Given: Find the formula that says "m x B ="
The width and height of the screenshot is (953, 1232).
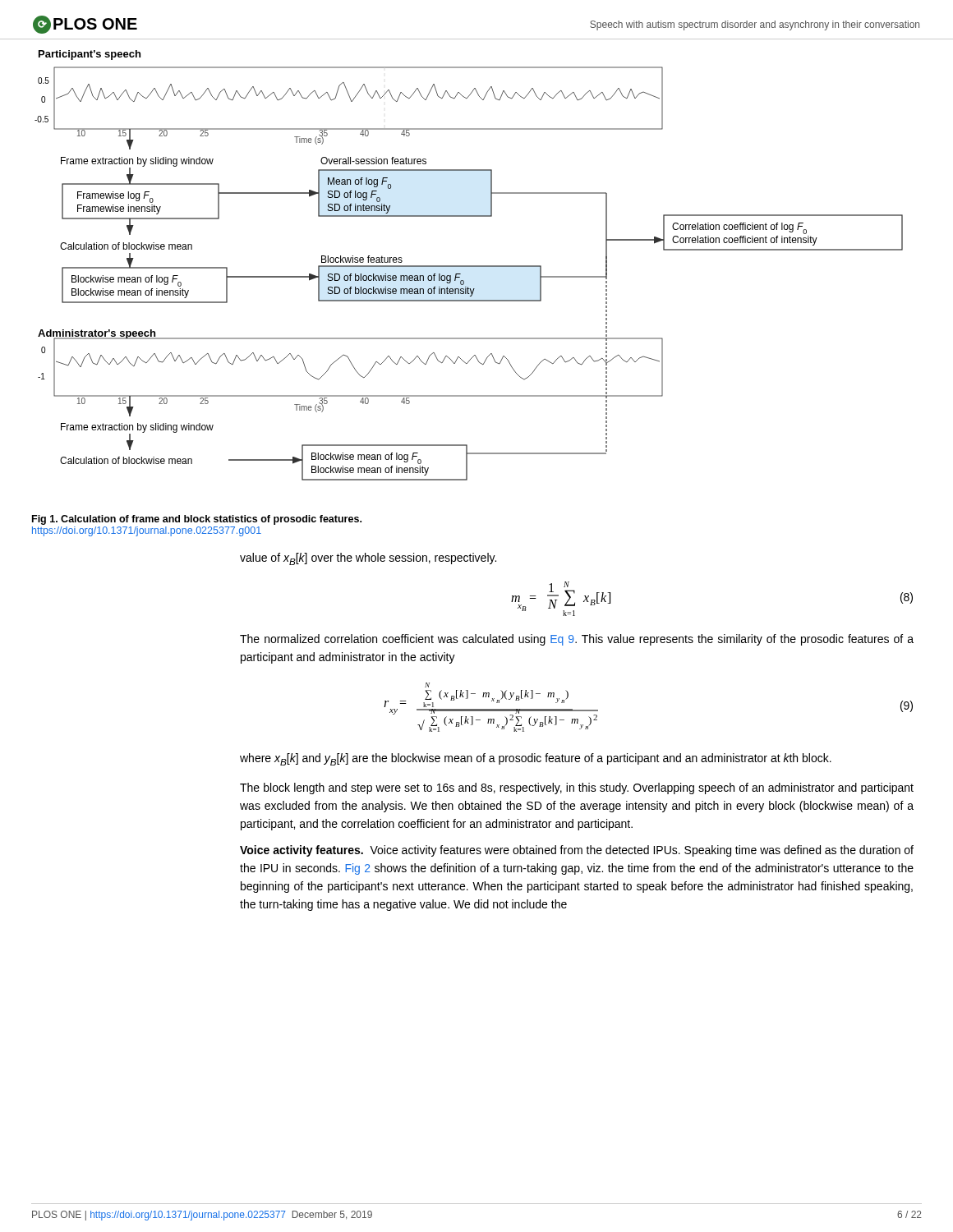Looking at the screenshot, I should (577, 597).
